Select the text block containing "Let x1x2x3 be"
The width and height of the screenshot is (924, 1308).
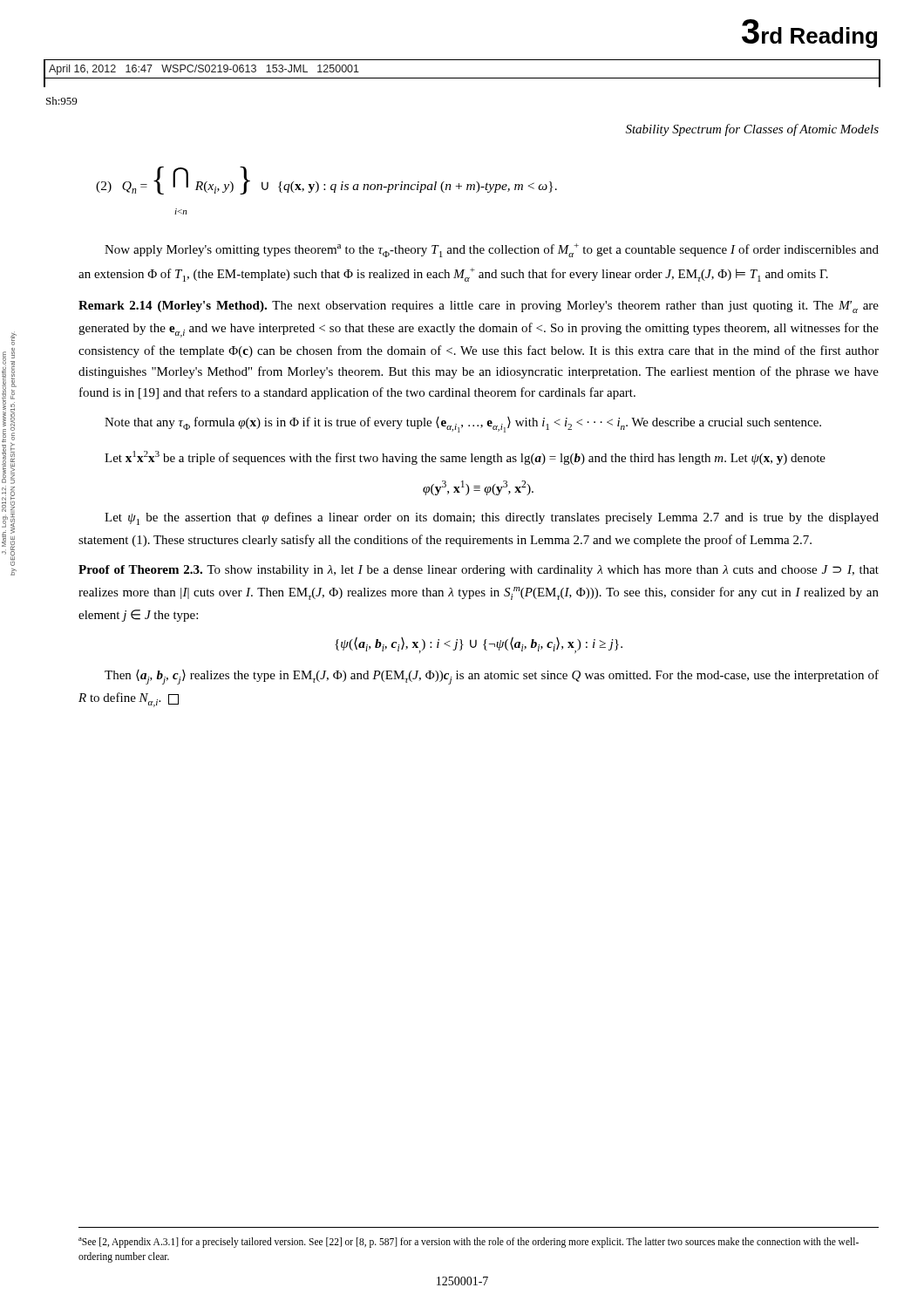point(465,456)
